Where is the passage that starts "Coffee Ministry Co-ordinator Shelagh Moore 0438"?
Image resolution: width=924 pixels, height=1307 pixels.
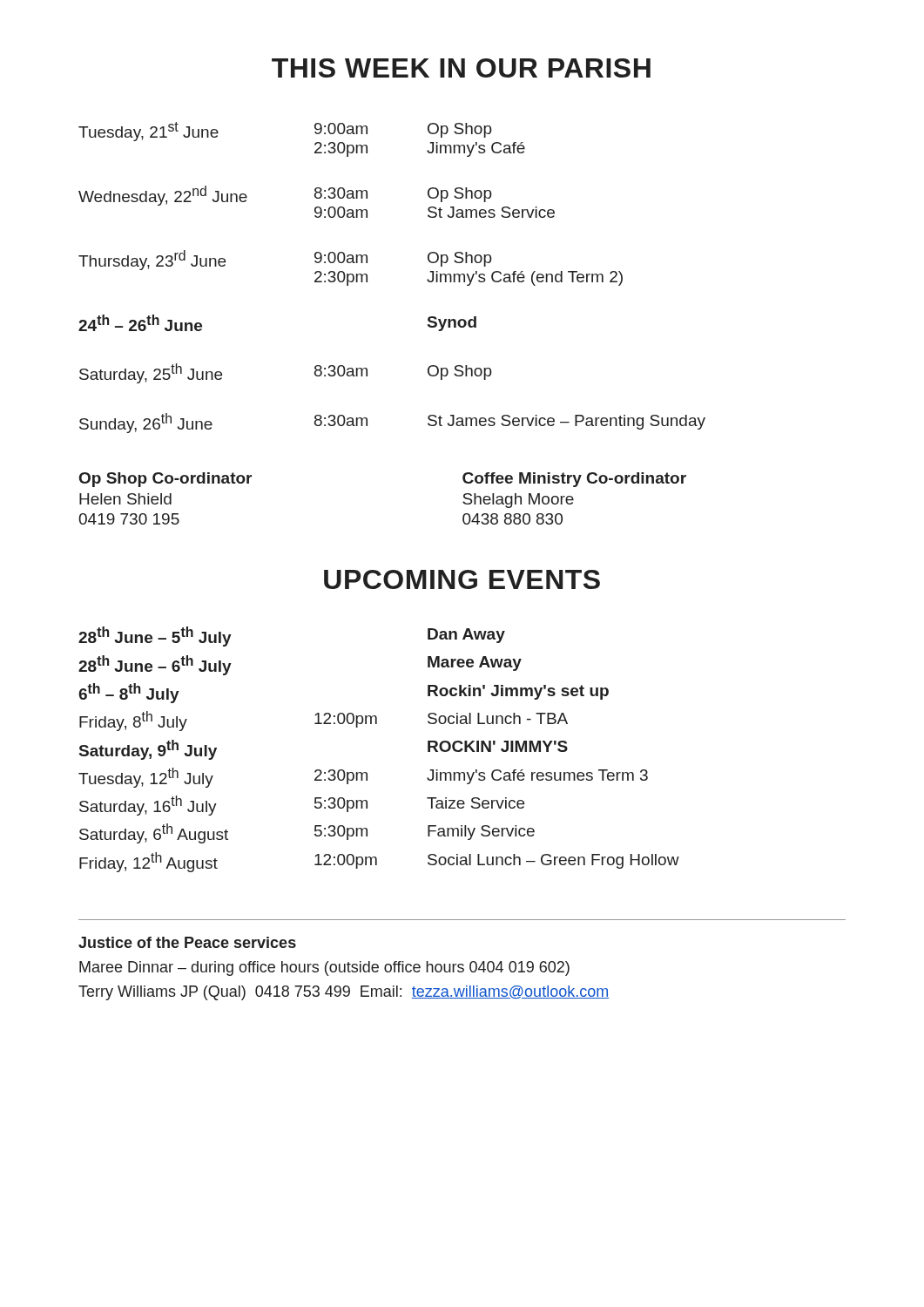coord(574,480)
